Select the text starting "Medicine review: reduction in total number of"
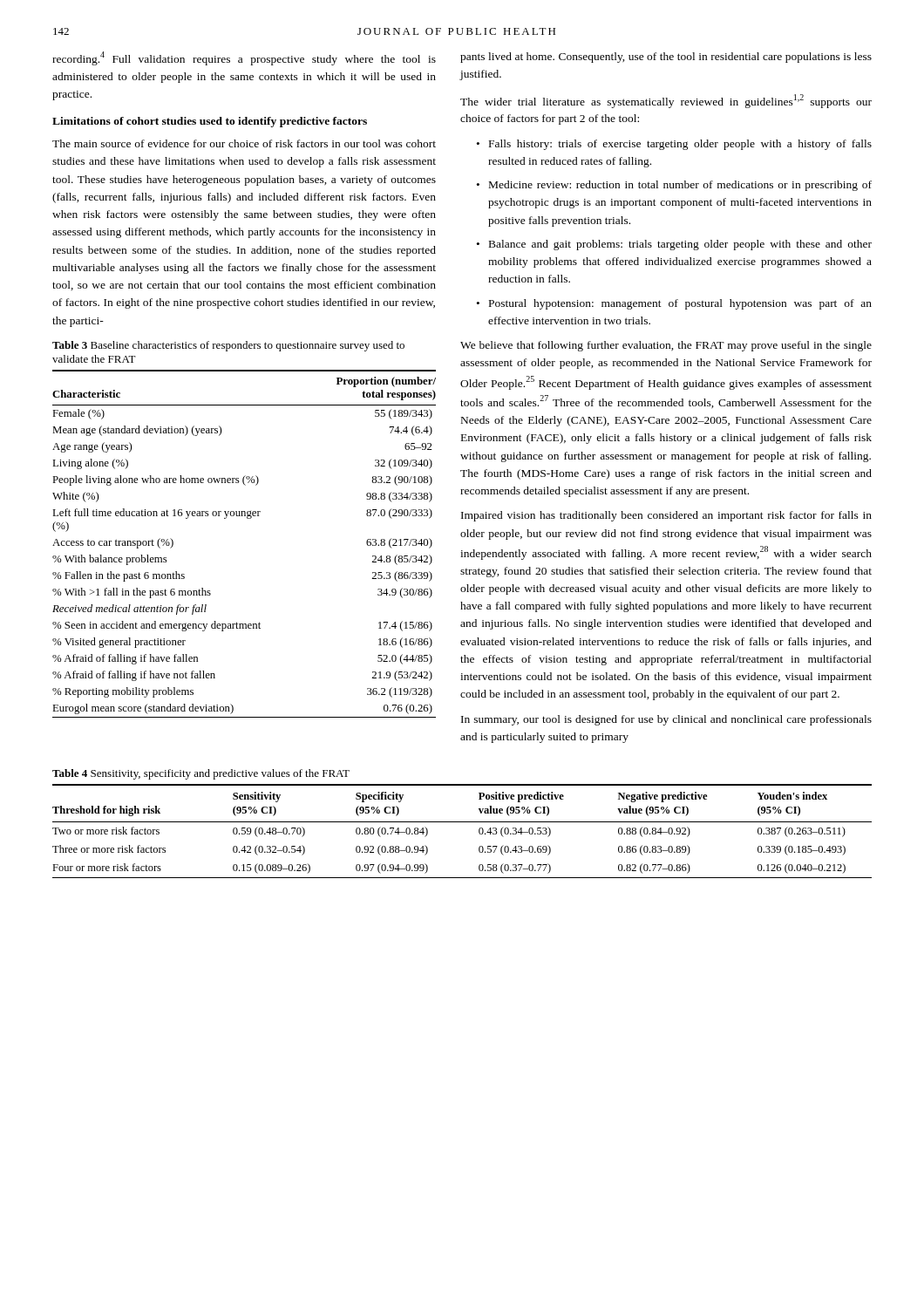 point(680,202)
